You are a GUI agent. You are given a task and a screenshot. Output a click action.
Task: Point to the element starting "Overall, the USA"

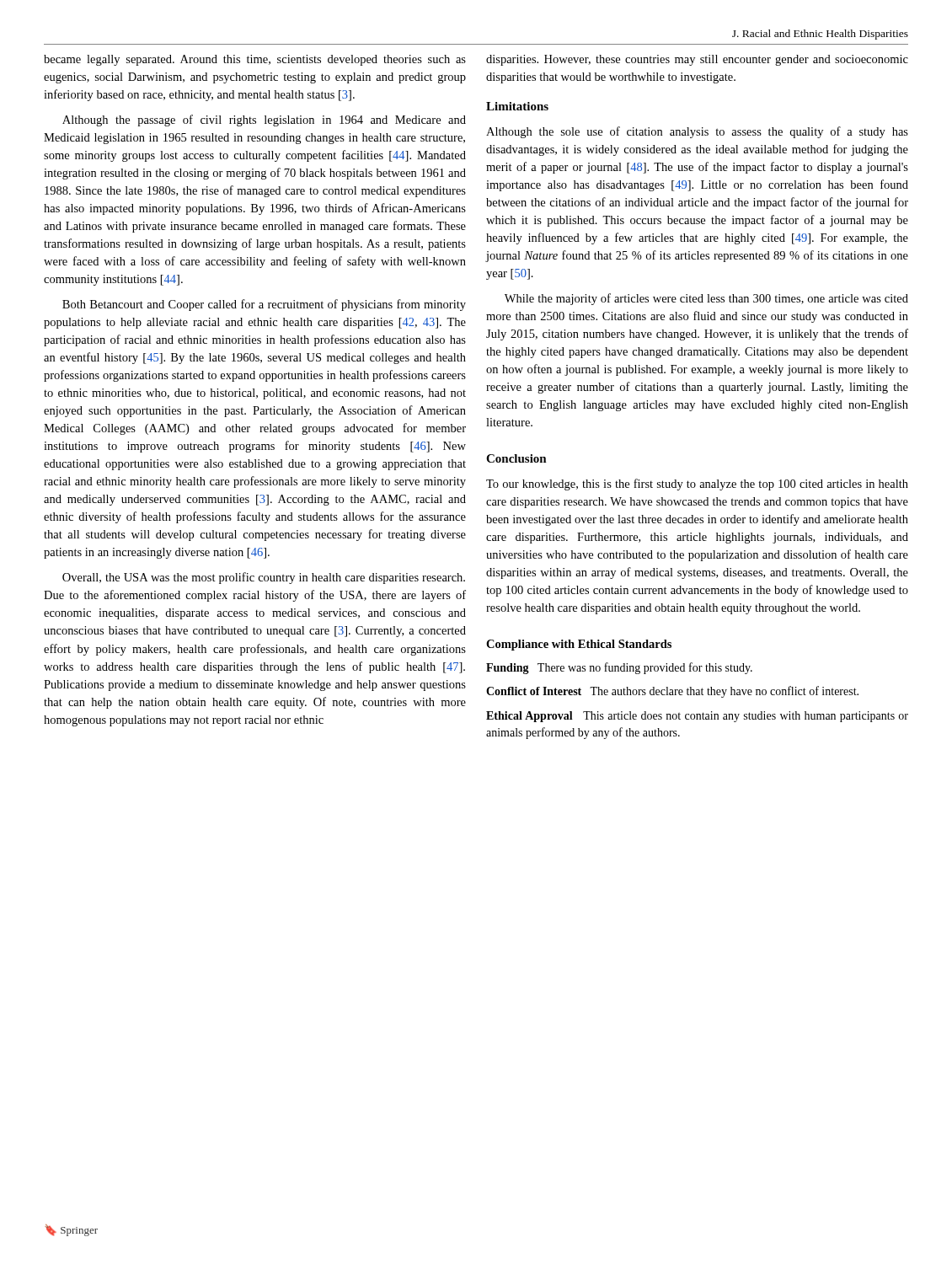(x=255, y=649)
